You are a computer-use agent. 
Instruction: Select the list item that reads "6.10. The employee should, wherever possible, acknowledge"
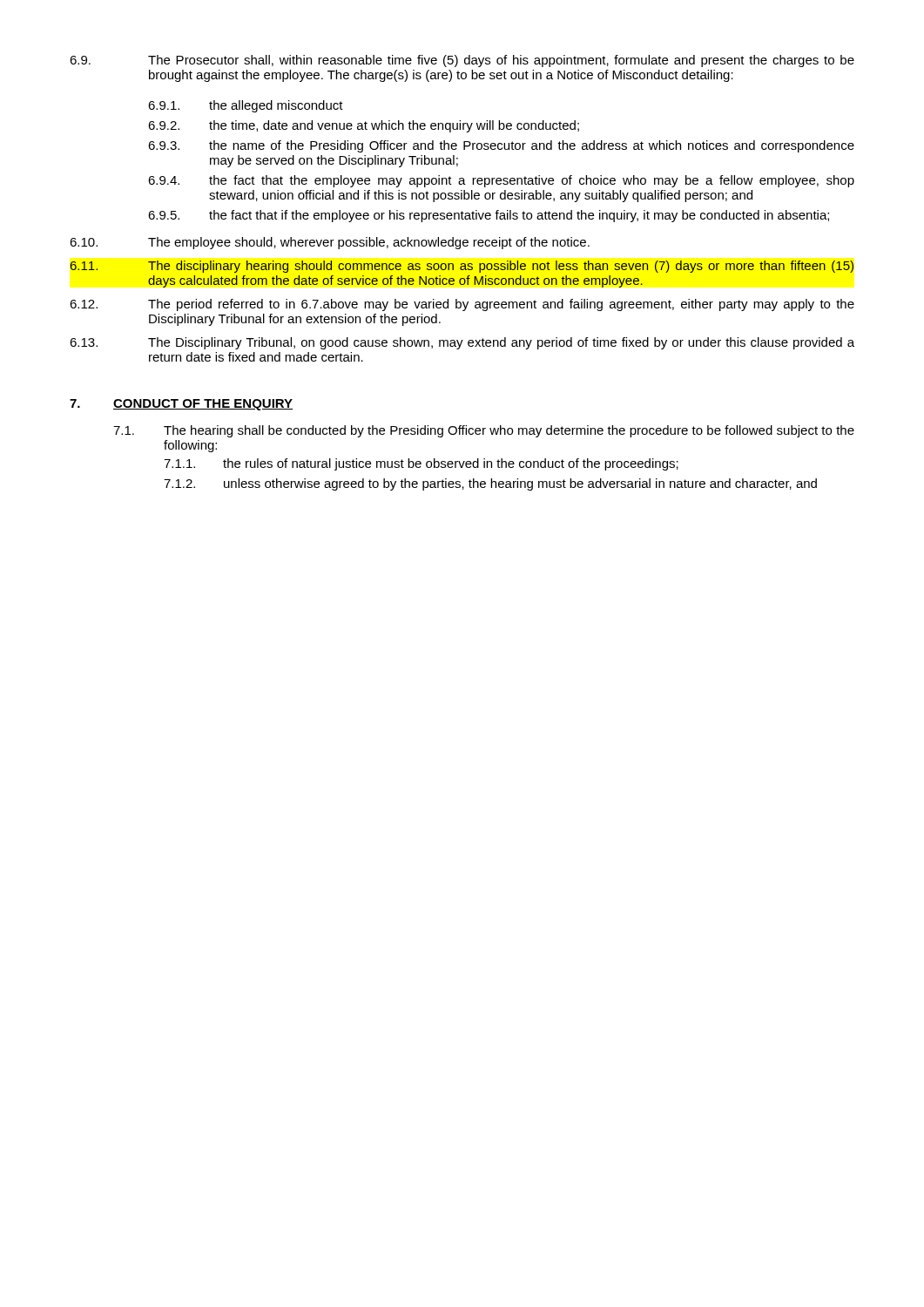pyautogui.click(x=462, y=242)
